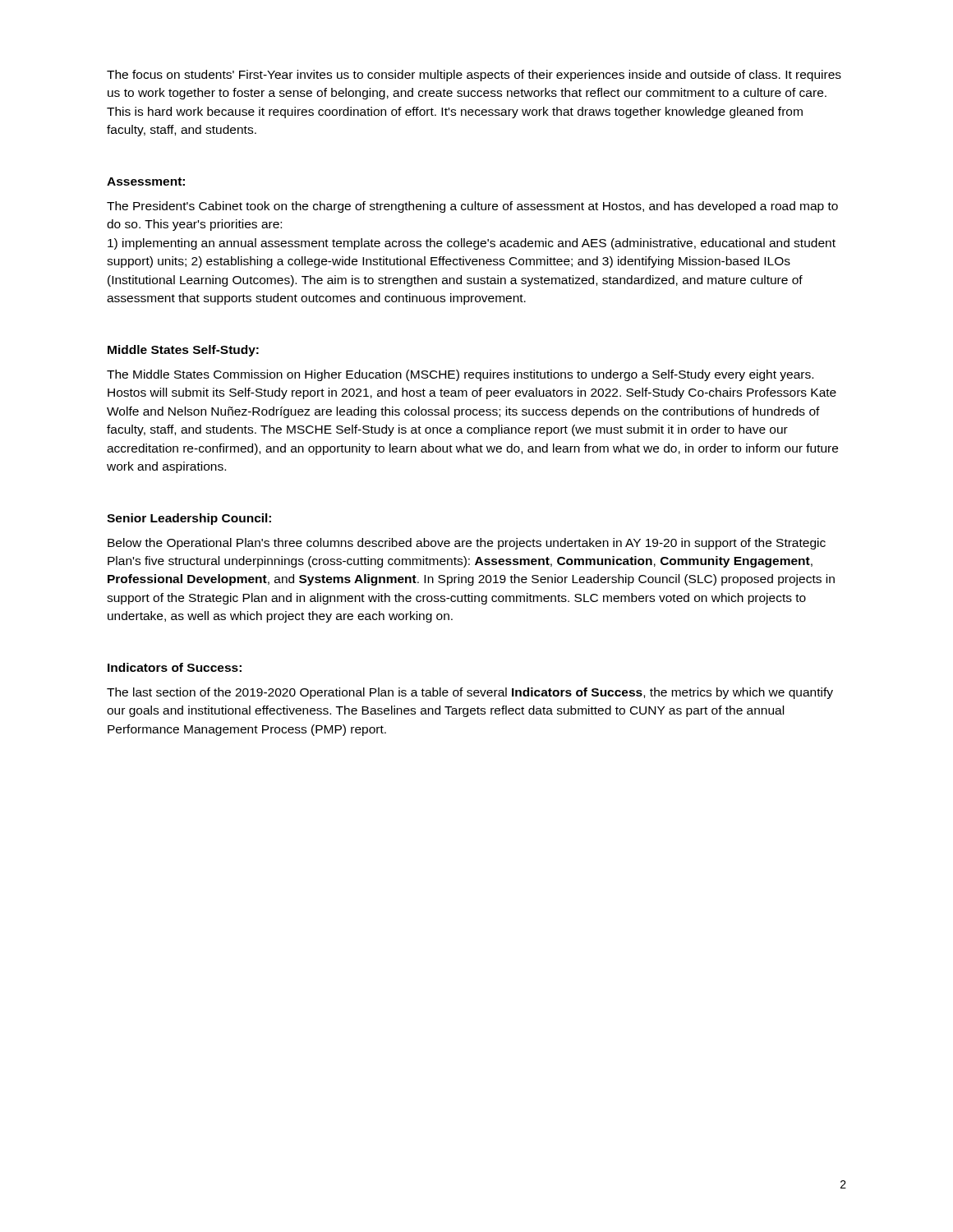953x1232 pixels.
Task: Locate the element starting "The last section of the 2019-2020"
Action: 470,710
